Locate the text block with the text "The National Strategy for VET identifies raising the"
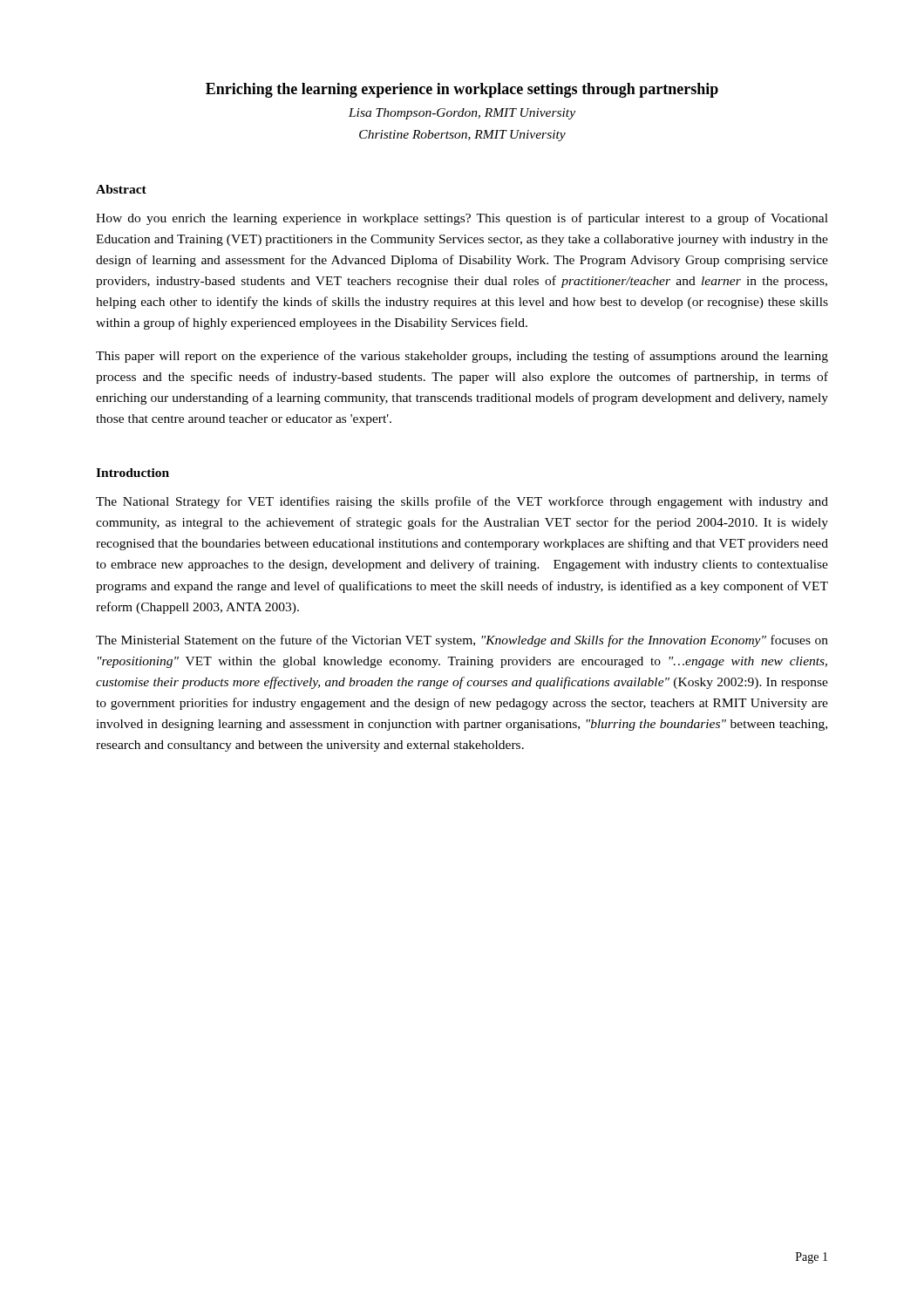 coord(462,554)
